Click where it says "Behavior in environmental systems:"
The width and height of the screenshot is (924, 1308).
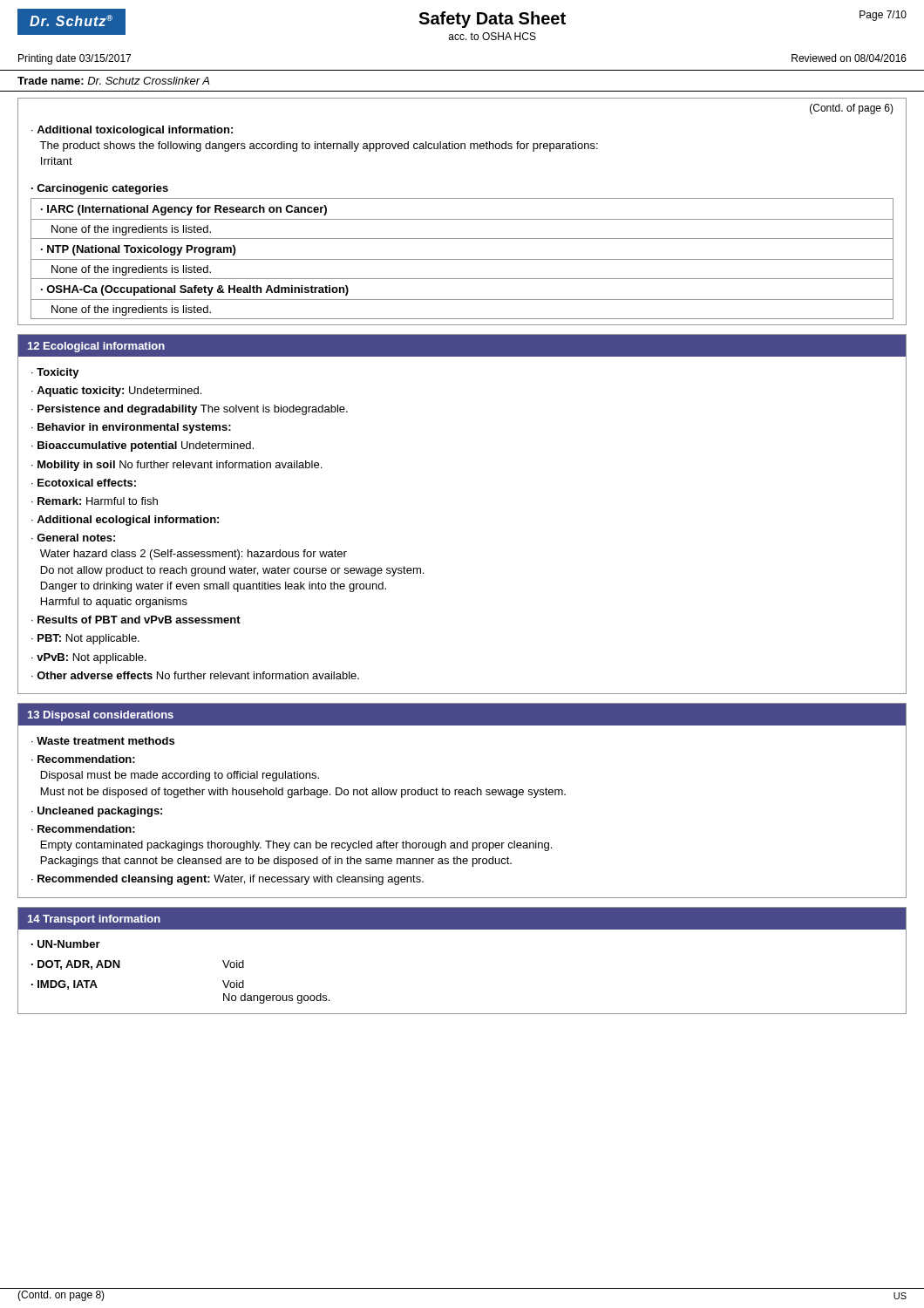pos(134,427)
